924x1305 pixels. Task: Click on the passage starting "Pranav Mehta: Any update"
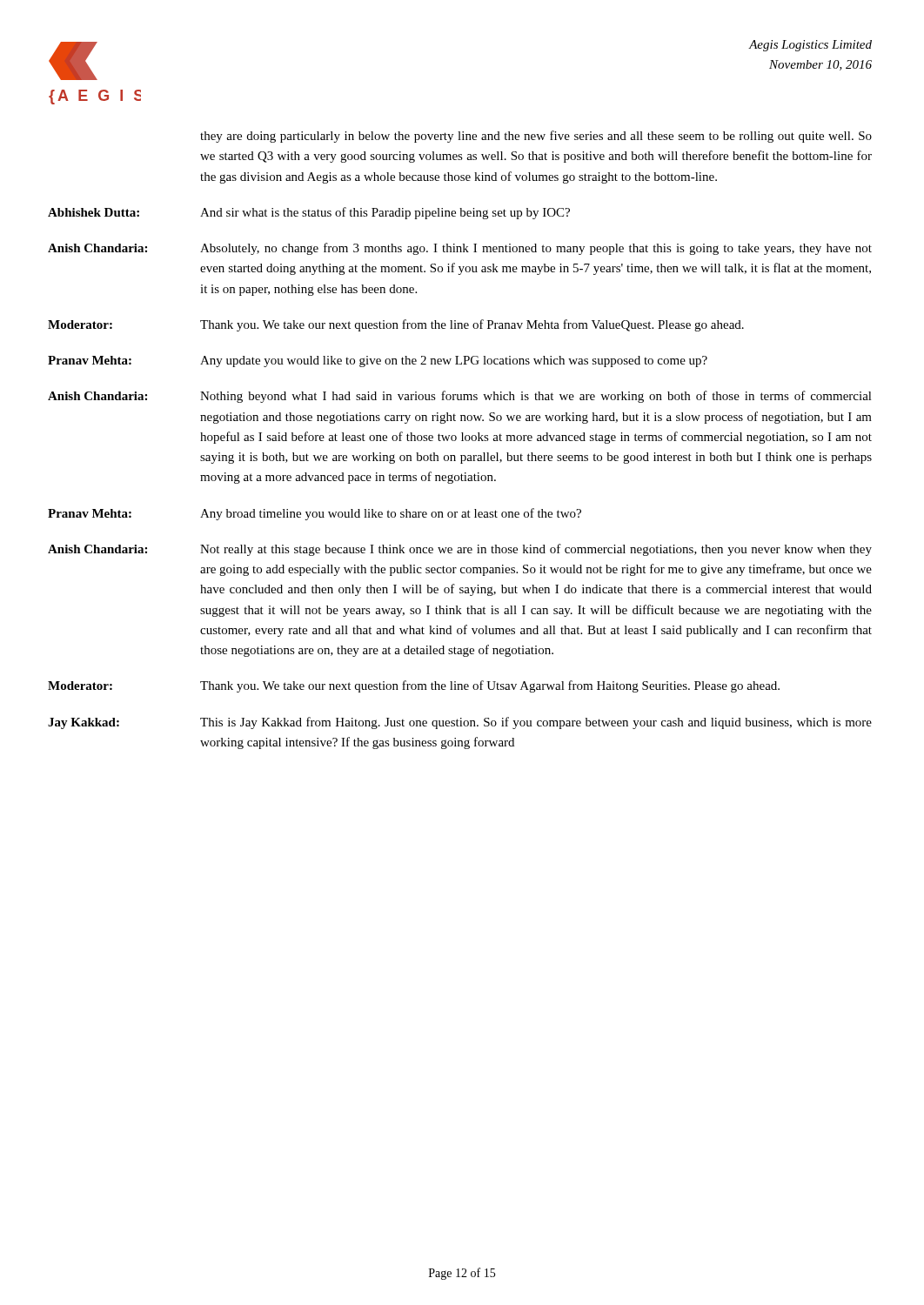point(460,361)
